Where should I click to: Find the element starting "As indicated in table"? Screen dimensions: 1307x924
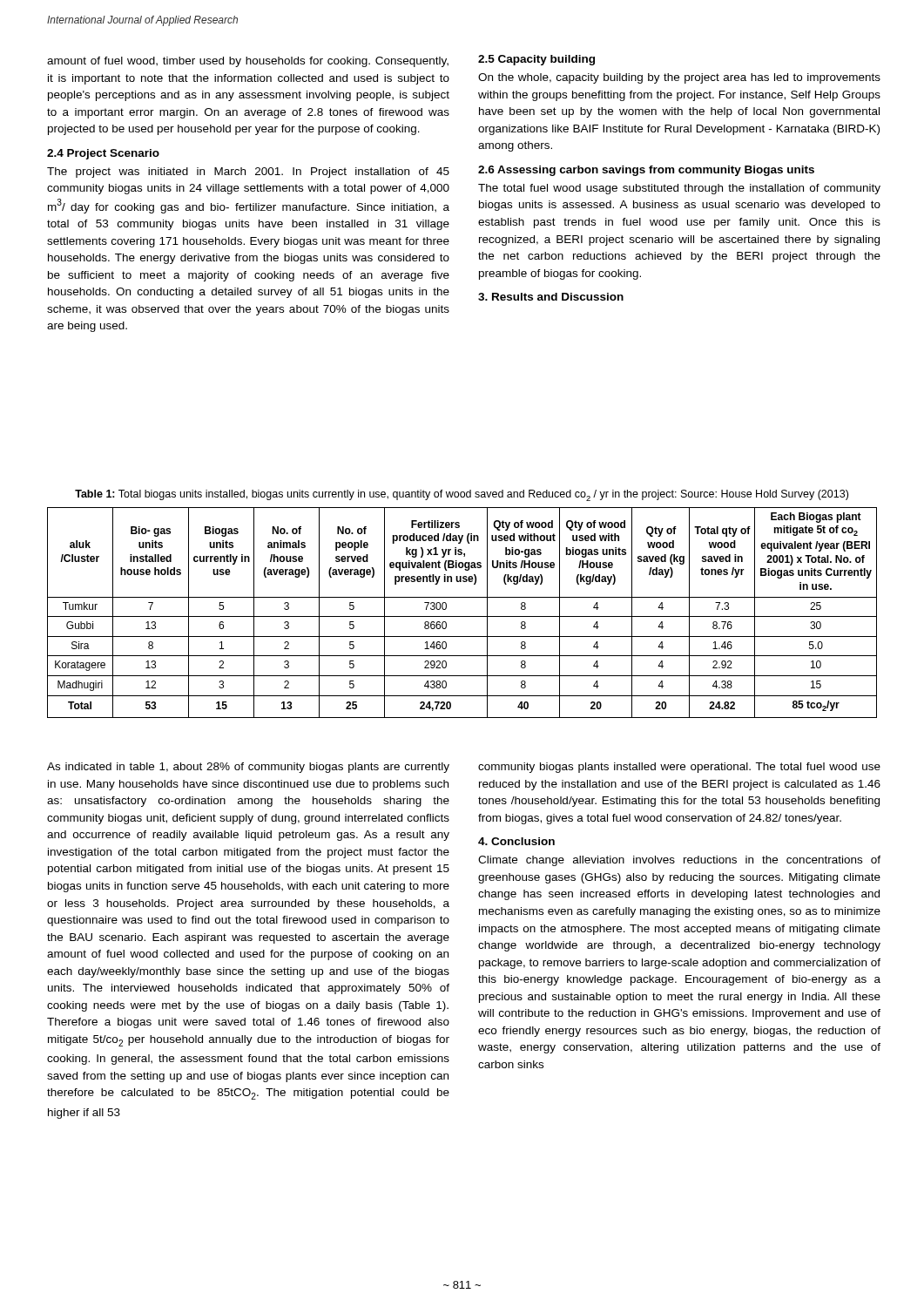(x=248, y=939)
